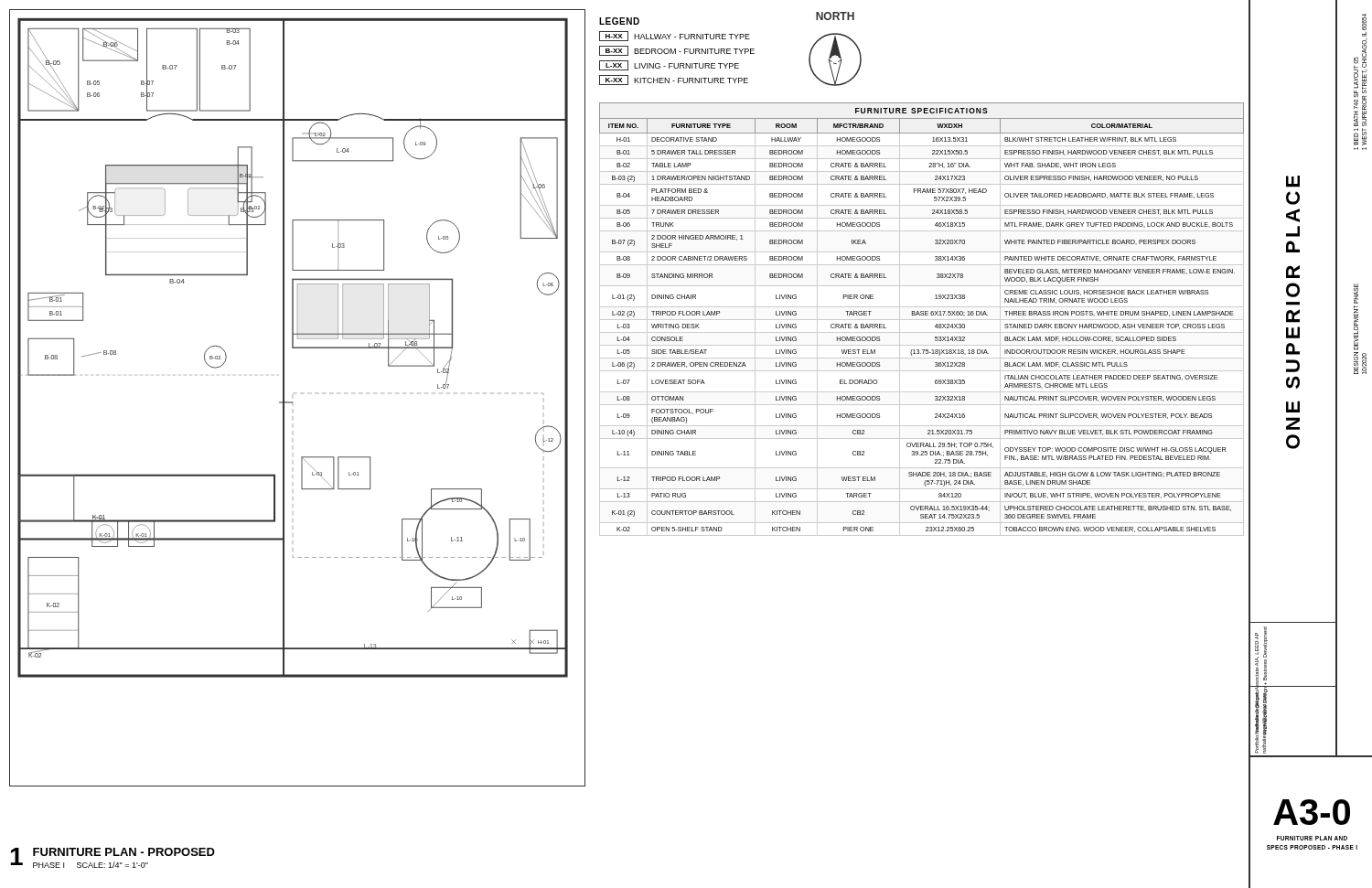Find the region starting "B-XX BEDROOM -"
This screenshot has width=1372, height=888.
677,51
